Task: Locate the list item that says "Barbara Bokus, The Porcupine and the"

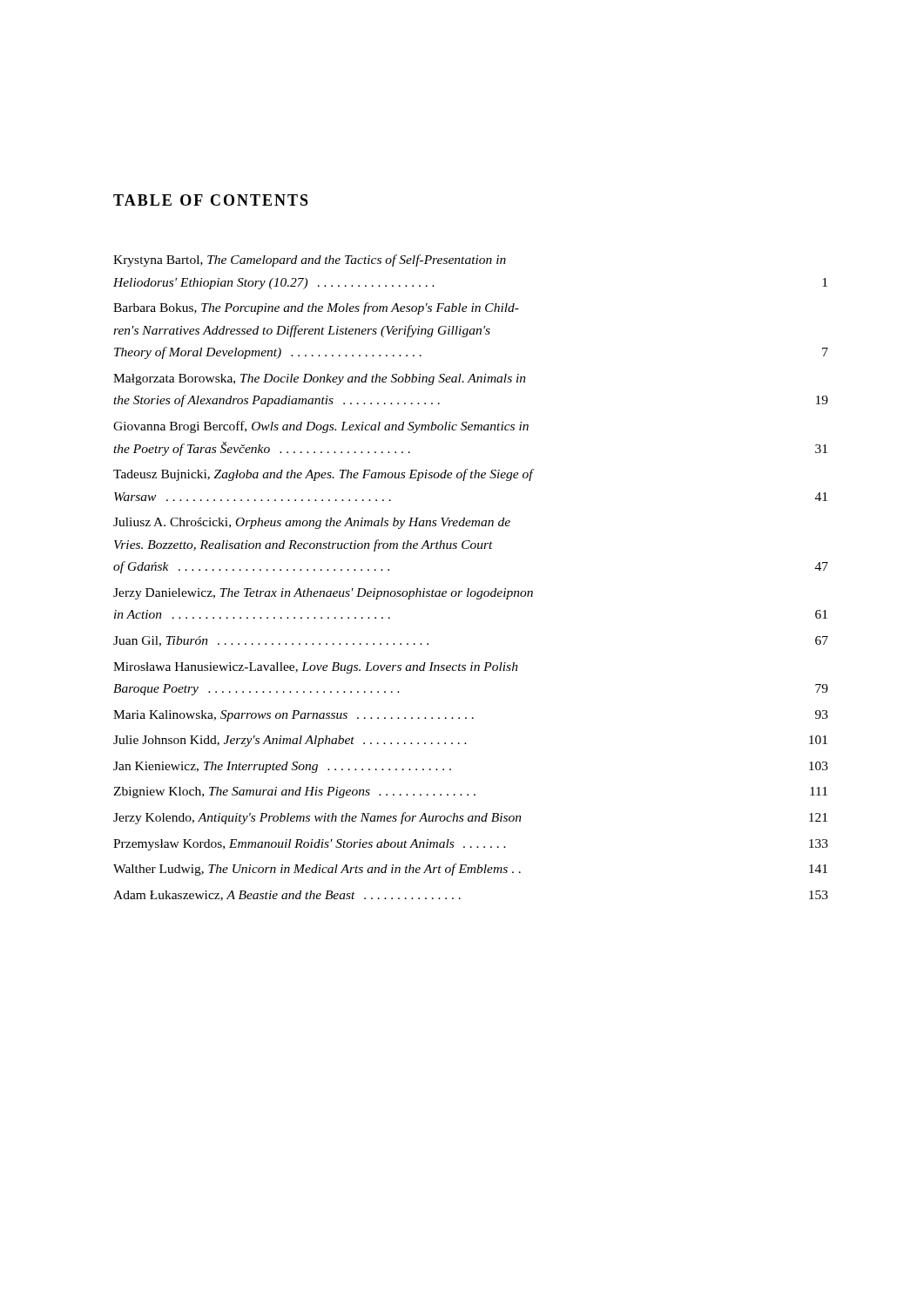Action: [471, 330]
